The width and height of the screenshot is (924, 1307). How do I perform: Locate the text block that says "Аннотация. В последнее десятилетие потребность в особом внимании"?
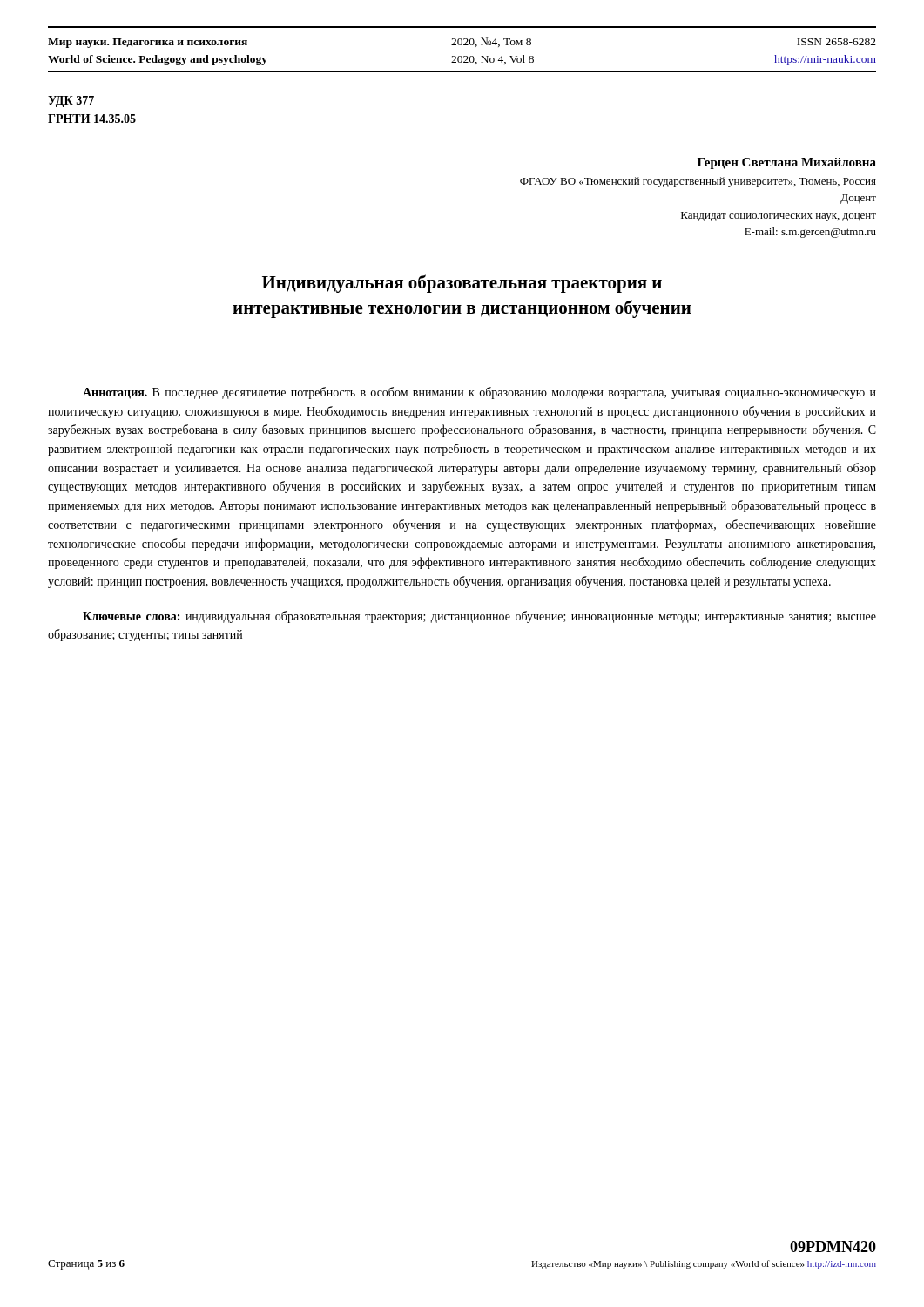click(x=462, y=514)
